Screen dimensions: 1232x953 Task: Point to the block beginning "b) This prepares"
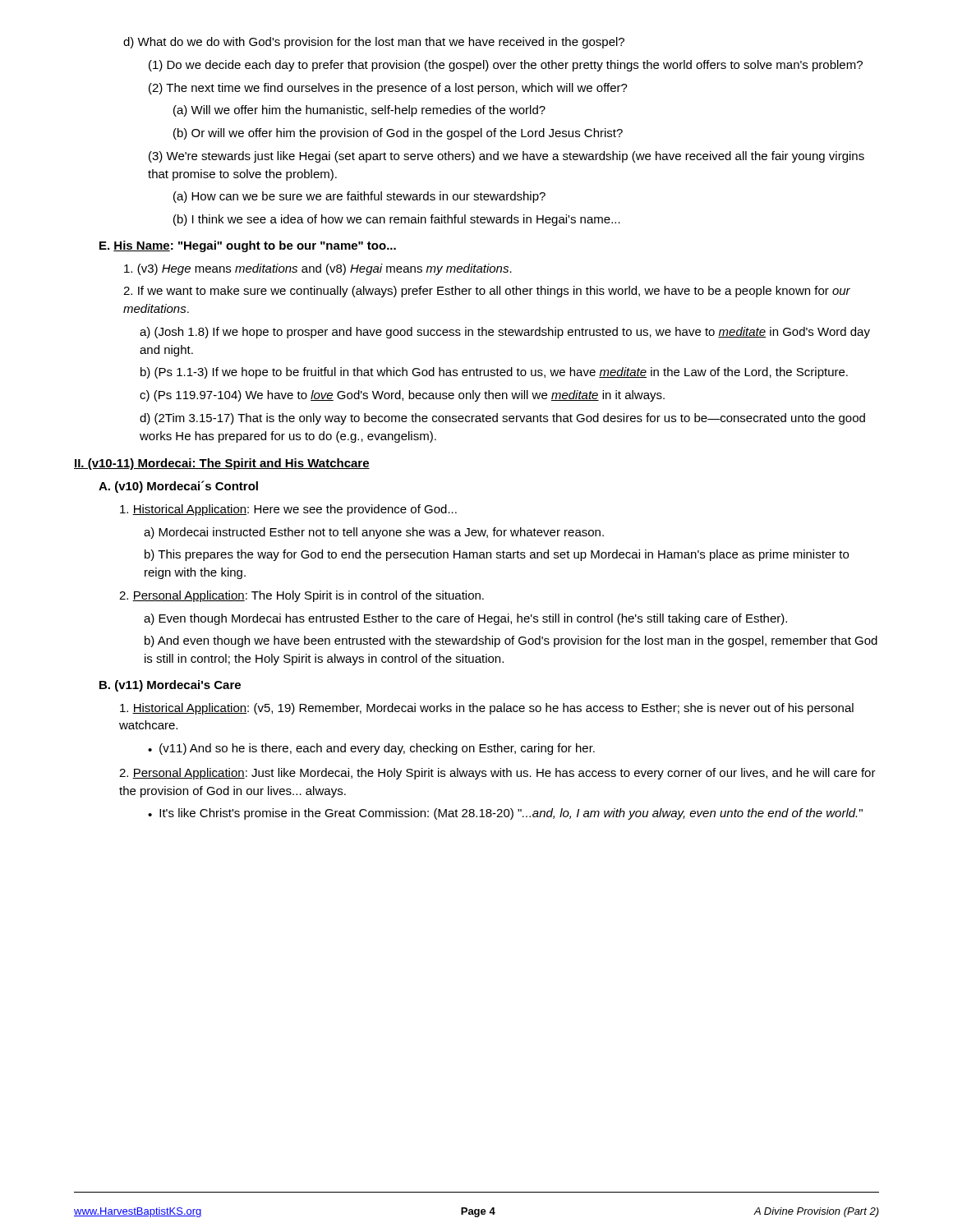(x=497, y=563)
